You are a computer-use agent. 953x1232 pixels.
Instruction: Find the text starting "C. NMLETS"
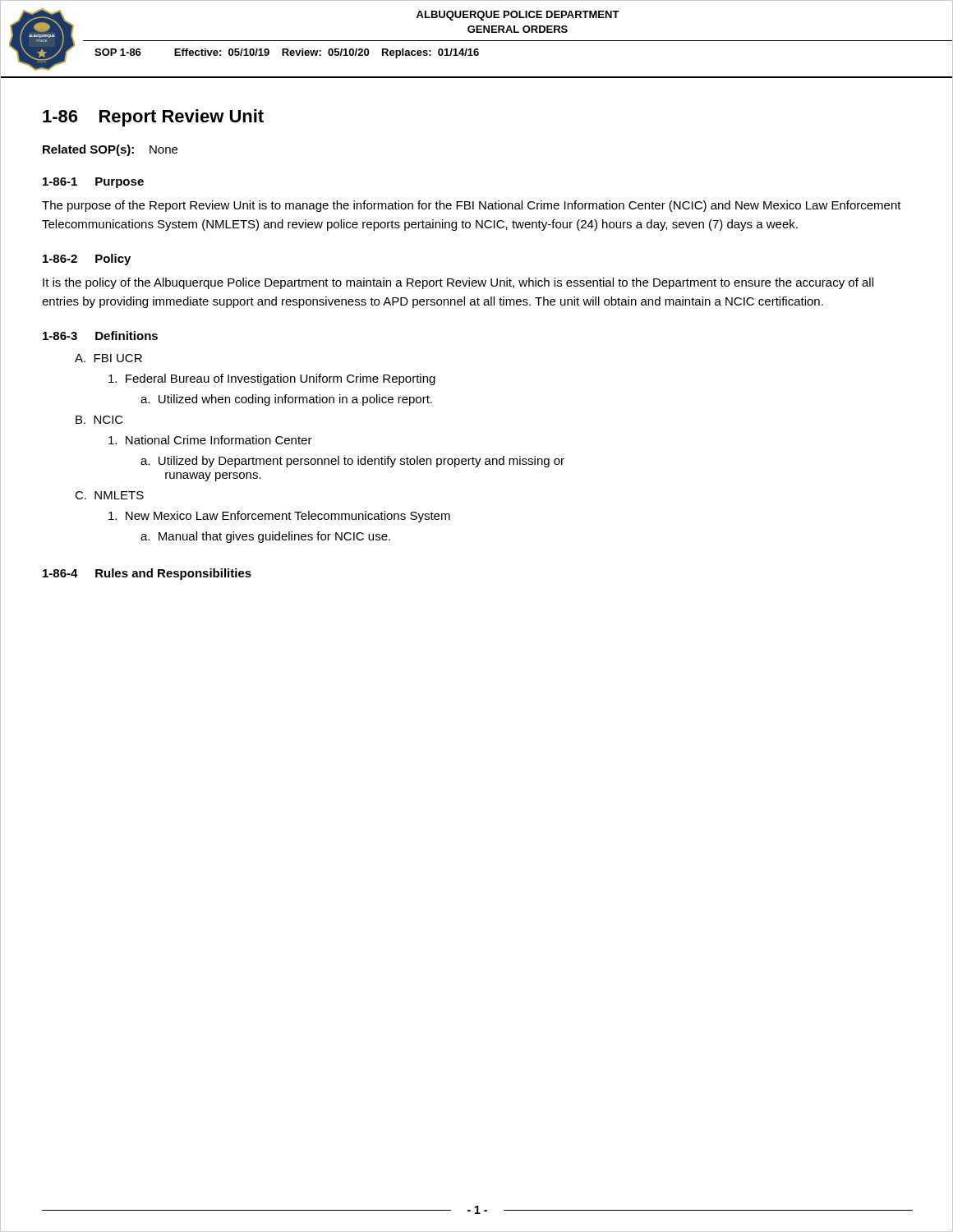109,495
